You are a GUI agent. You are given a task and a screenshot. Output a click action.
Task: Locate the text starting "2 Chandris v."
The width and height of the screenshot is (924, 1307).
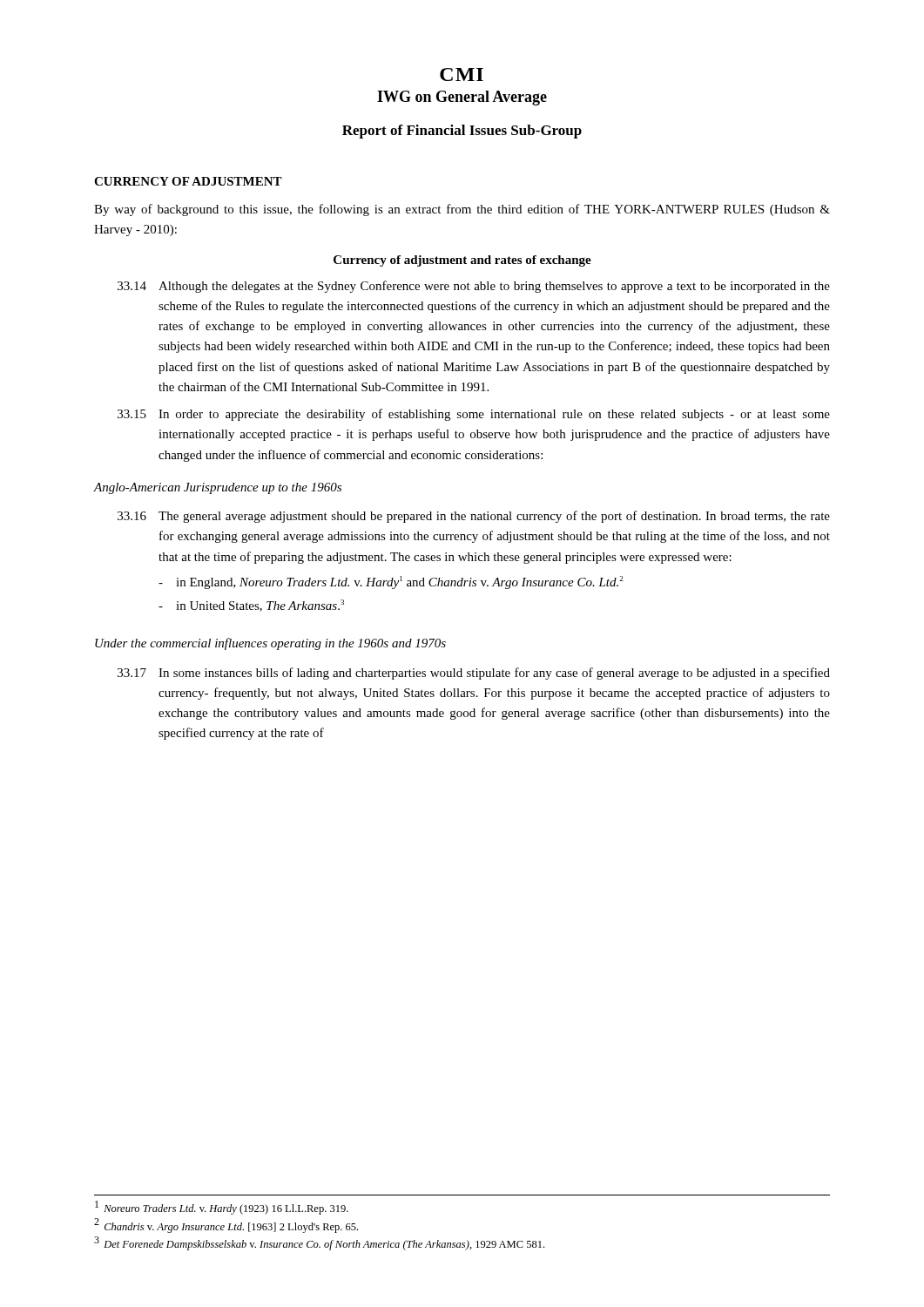click(x=226, y=1226)
